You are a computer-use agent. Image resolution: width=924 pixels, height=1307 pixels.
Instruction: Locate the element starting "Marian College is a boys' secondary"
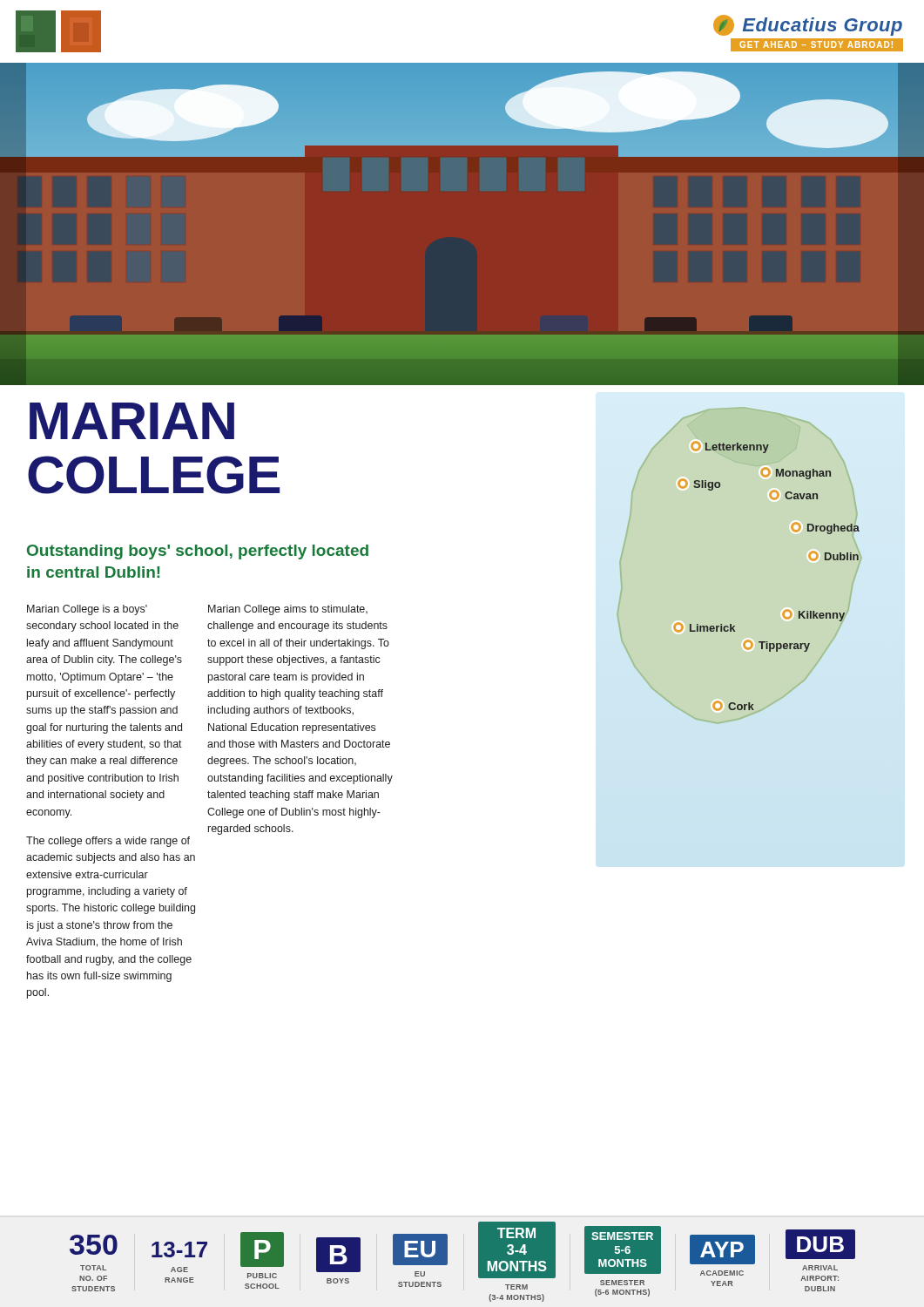(111, 801)
